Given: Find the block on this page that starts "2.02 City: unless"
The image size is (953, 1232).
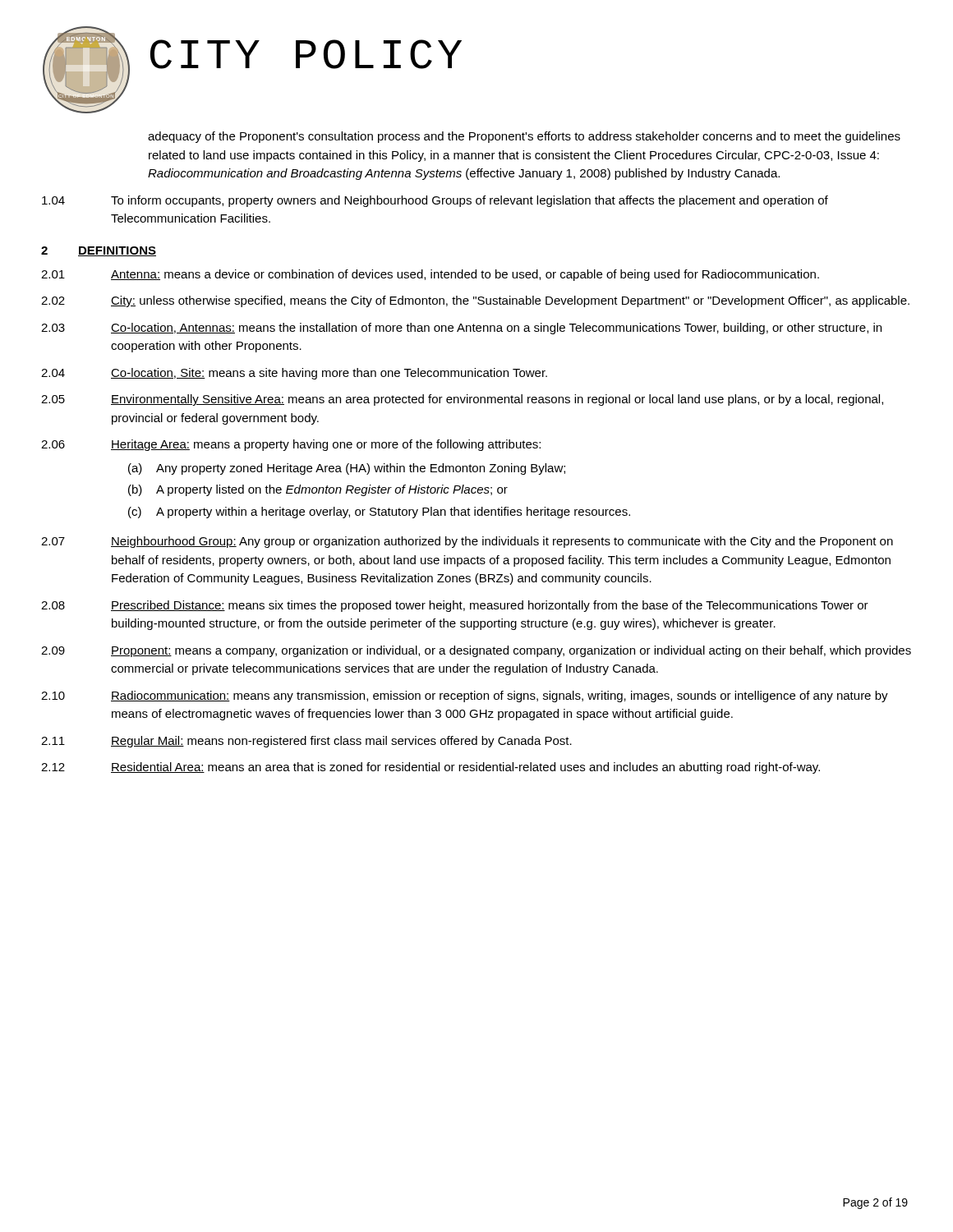Looking at the screenshot, I should (476, 301).
